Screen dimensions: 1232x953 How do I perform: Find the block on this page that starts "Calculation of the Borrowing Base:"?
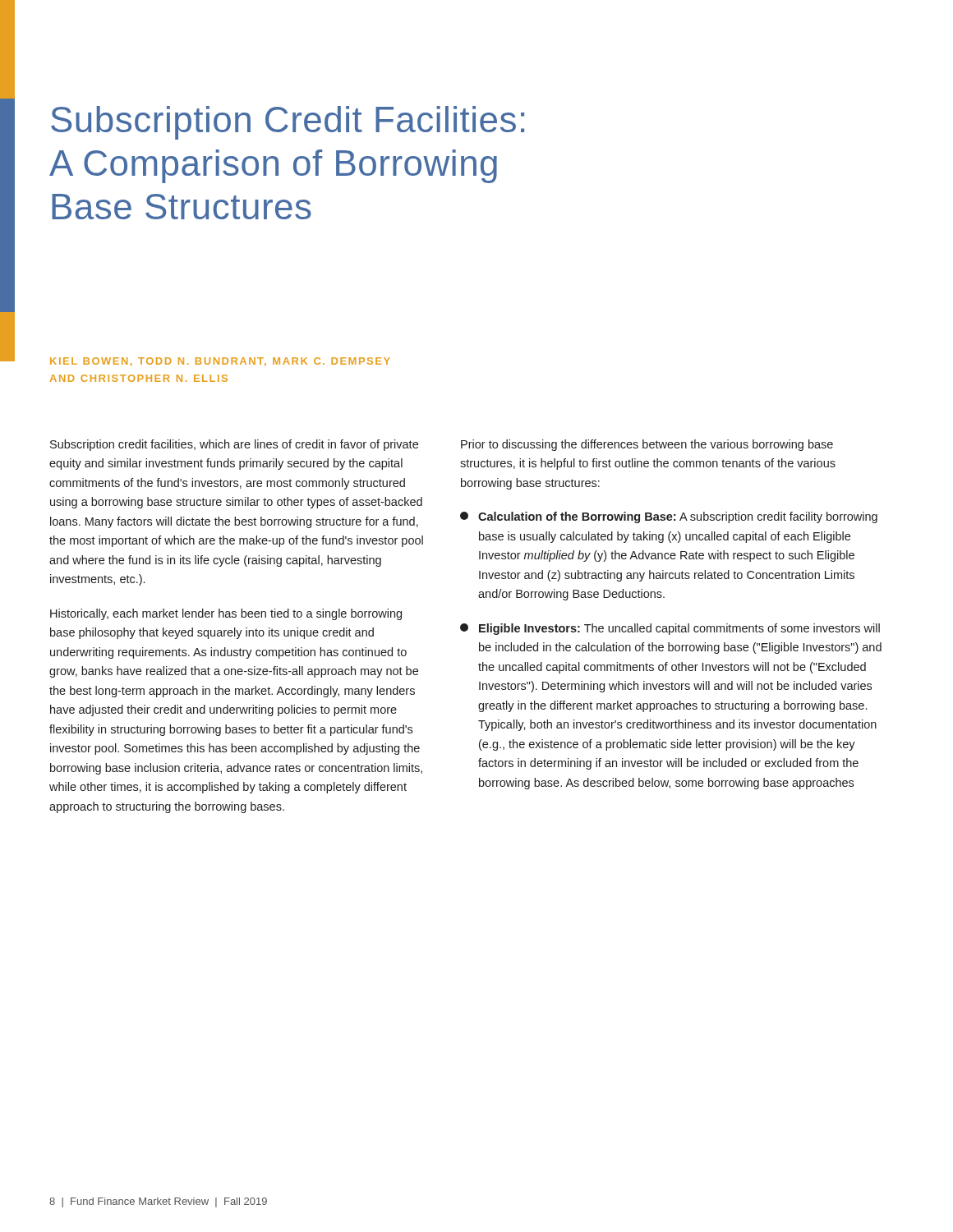674,556
